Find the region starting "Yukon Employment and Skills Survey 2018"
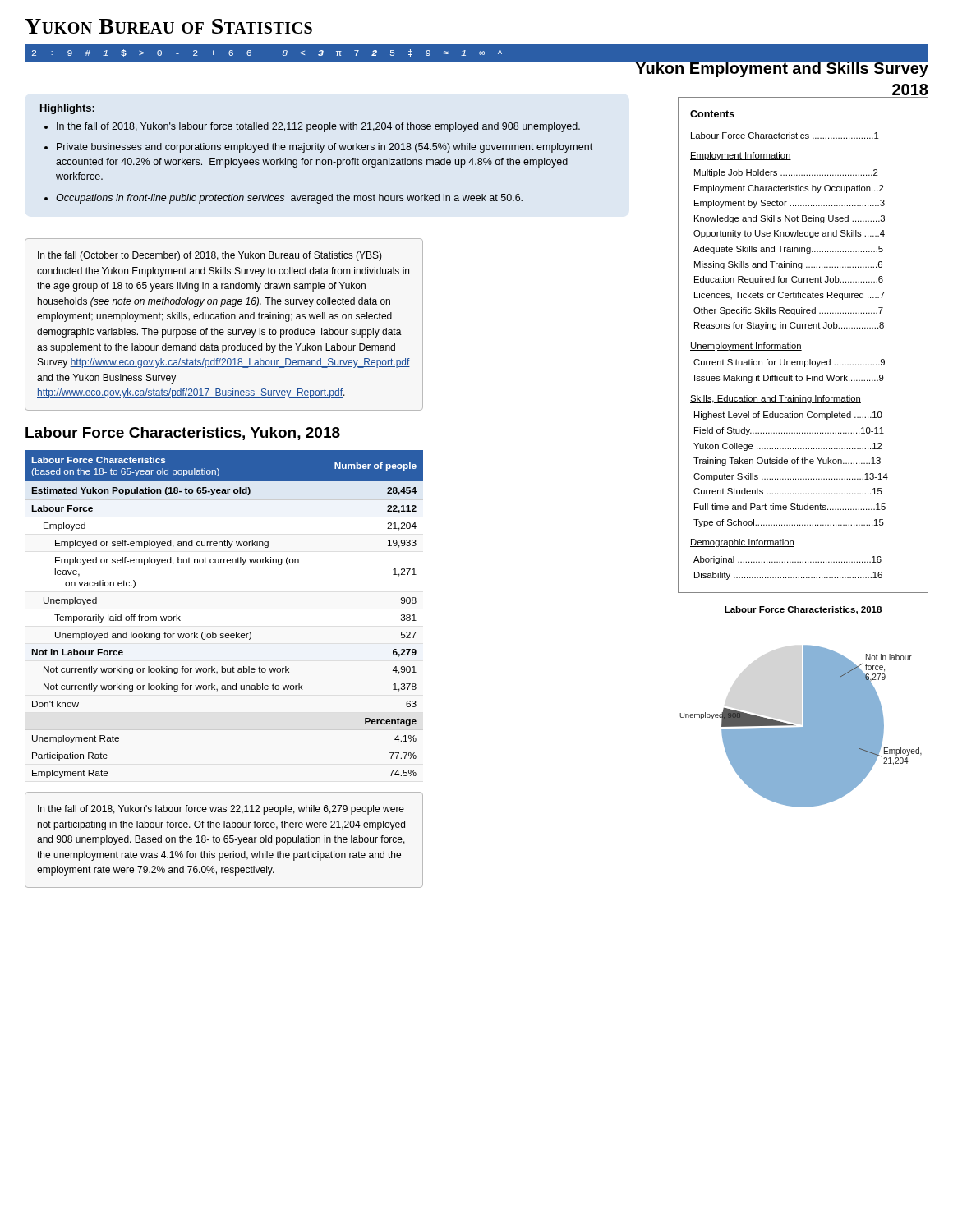This screenshot has width=953, height=1232. pyautogui.click(x=782, y=79)
